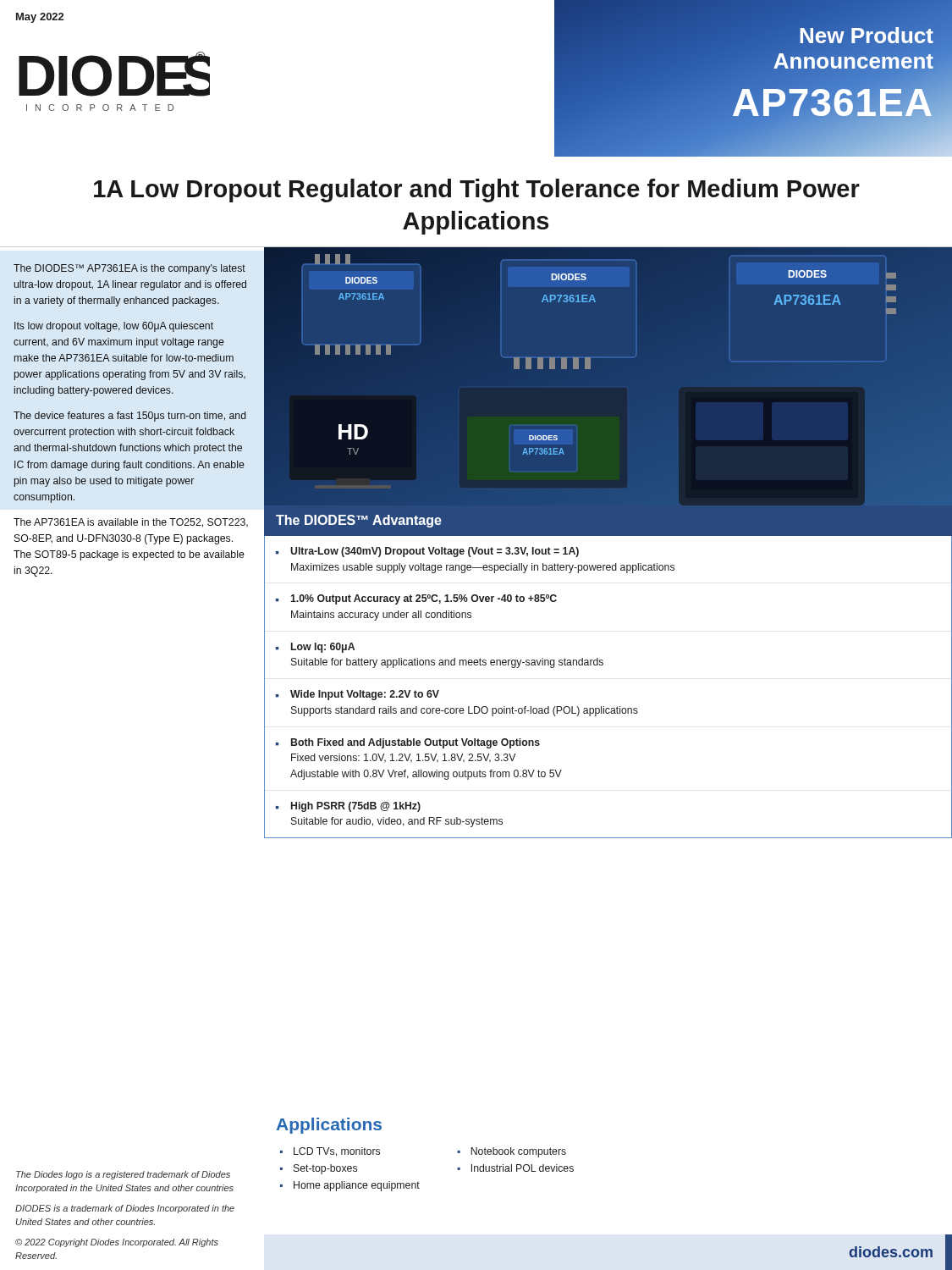Click on the text starting "▪ High PSRR"

click(x=389, y=813)
